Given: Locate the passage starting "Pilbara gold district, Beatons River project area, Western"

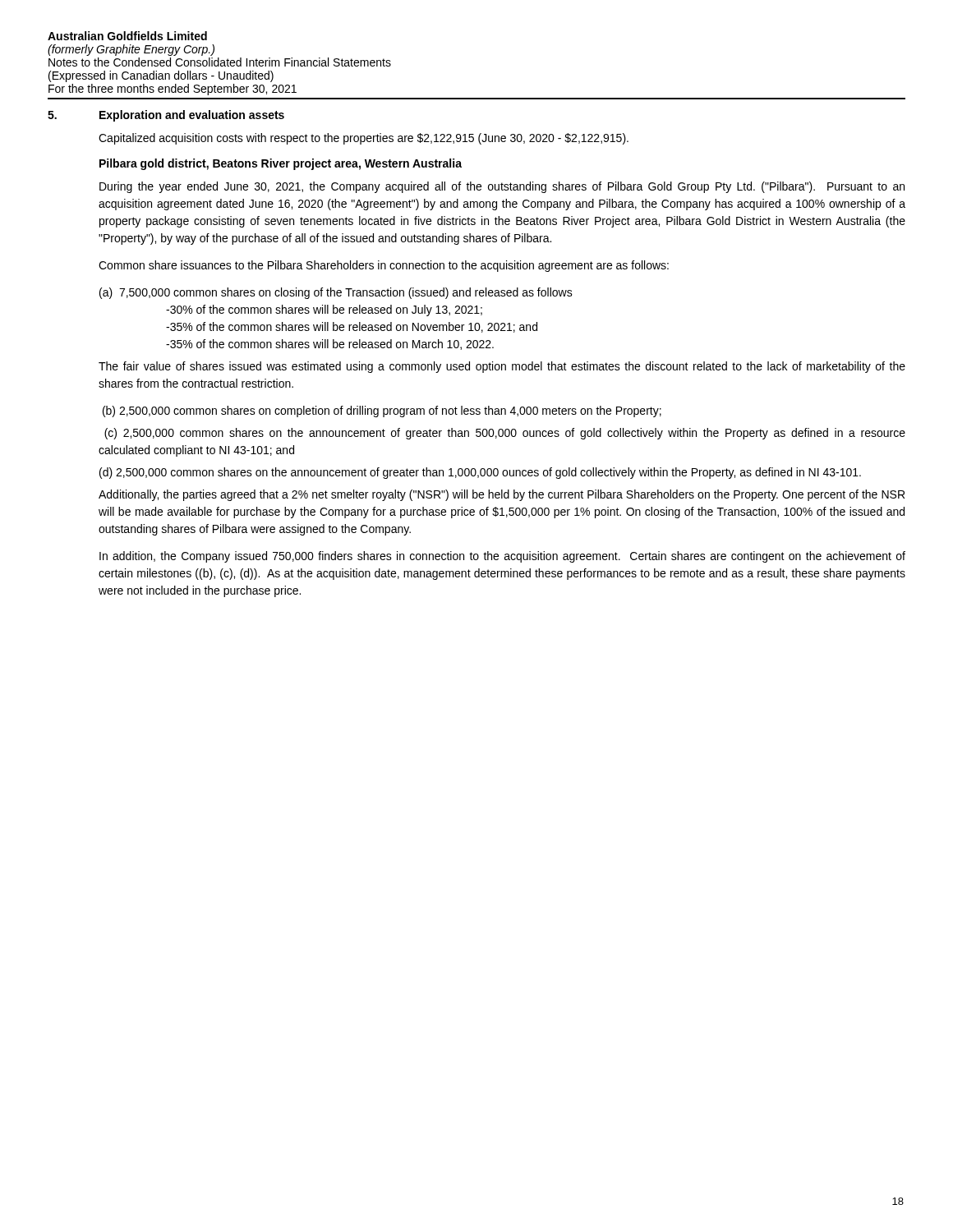Looking at the screenshot, I should pos(280,163).
